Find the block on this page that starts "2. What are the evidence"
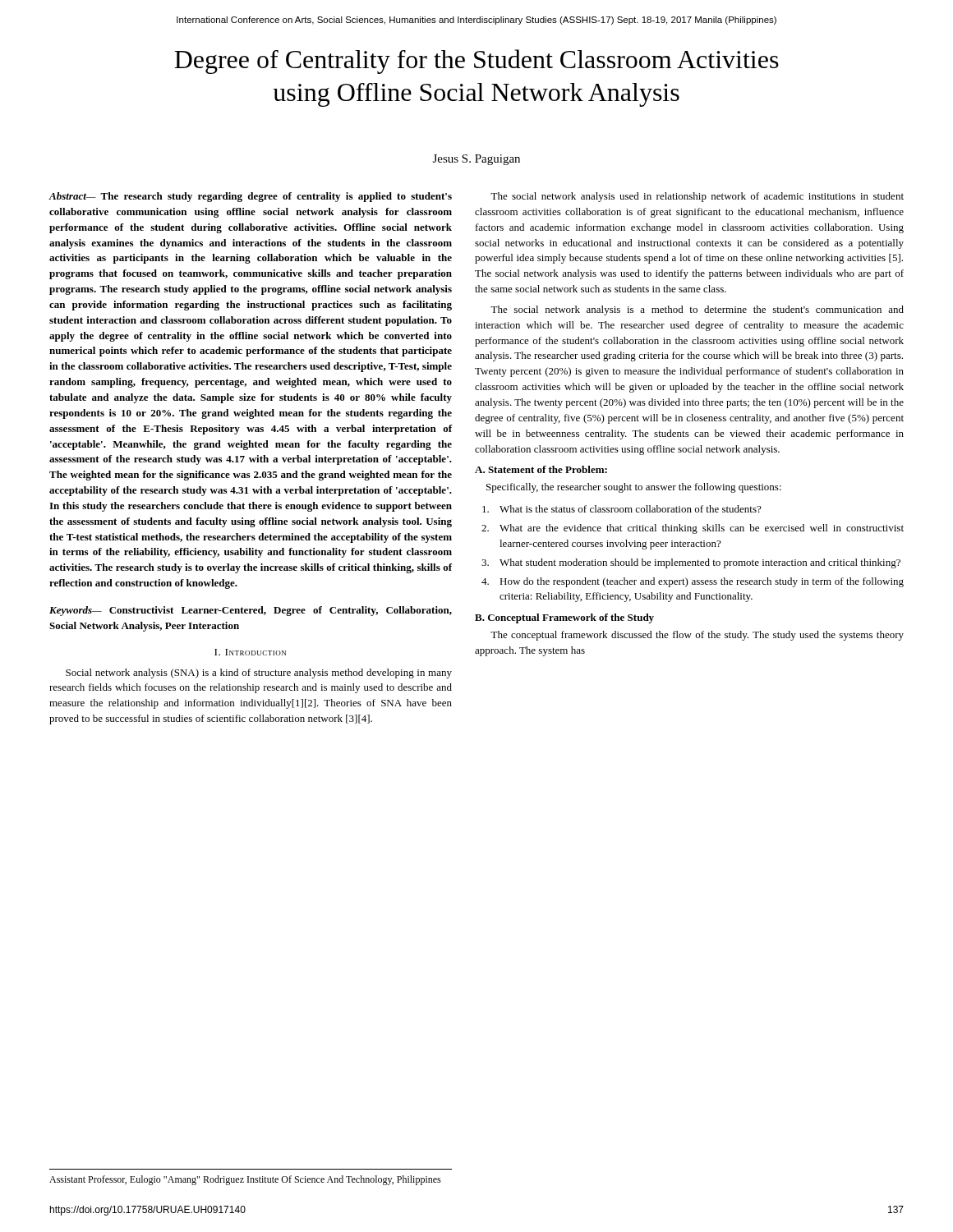The image size is (953, 1232). [x=693, y=536]
